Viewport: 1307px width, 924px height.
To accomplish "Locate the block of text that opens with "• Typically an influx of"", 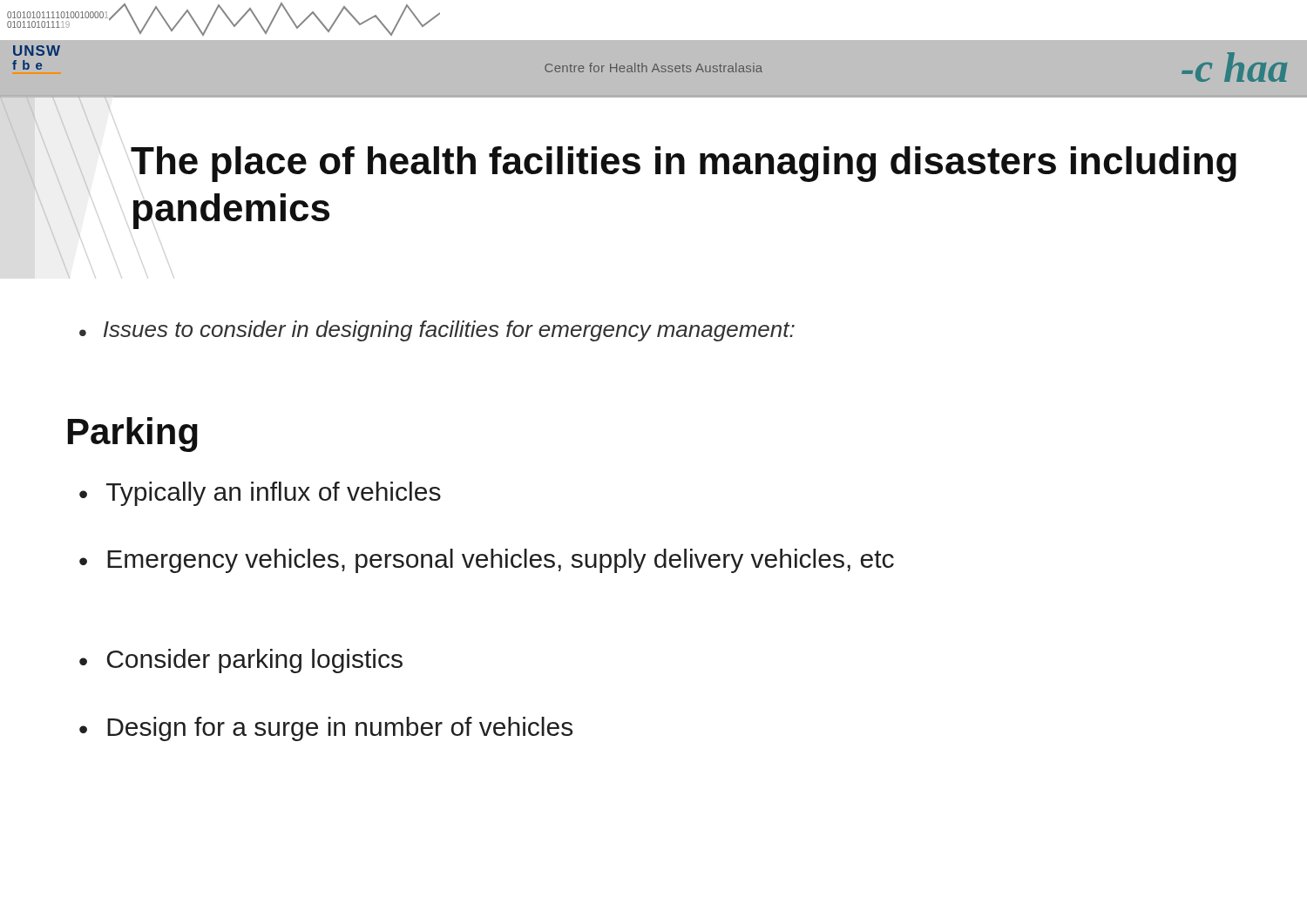I will [x=260, y=494].
